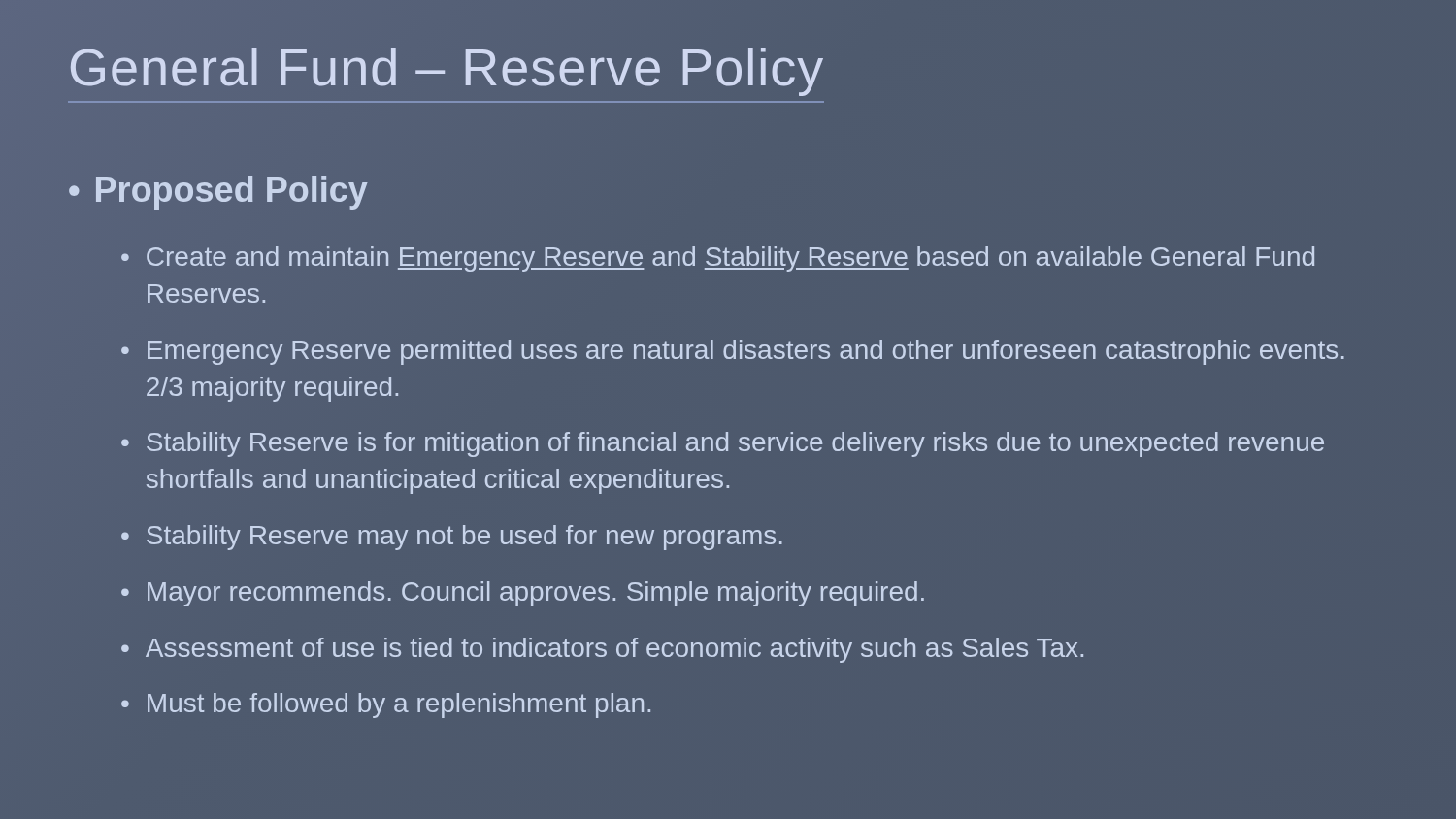Locate the list item containing "• Create and maintain Emergency Reserve and"
Screen dimensions: 819x1456
point(754,276)
